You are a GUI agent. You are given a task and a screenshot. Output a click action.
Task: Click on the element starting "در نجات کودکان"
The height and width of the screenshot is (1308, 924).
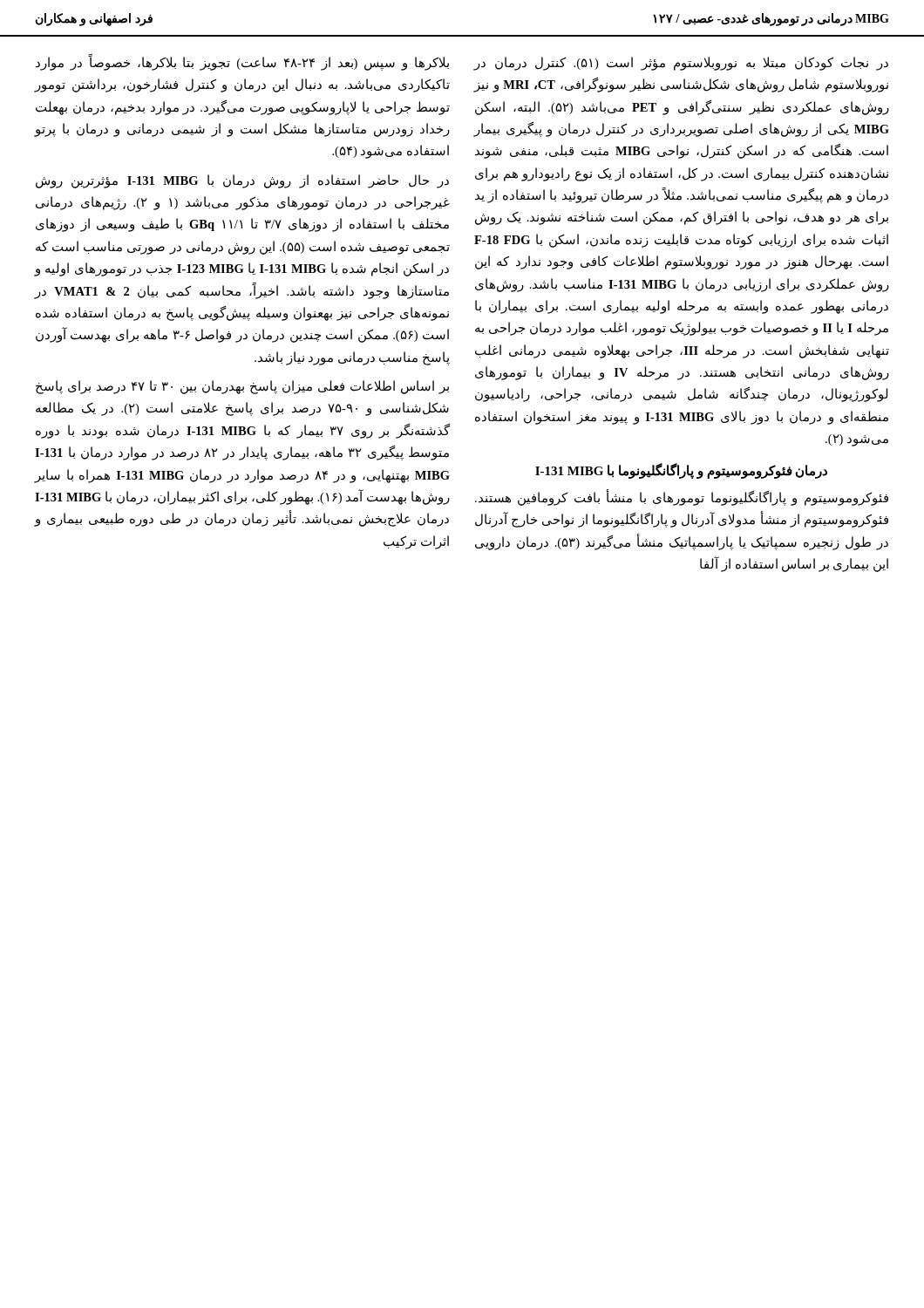(682, 251)
